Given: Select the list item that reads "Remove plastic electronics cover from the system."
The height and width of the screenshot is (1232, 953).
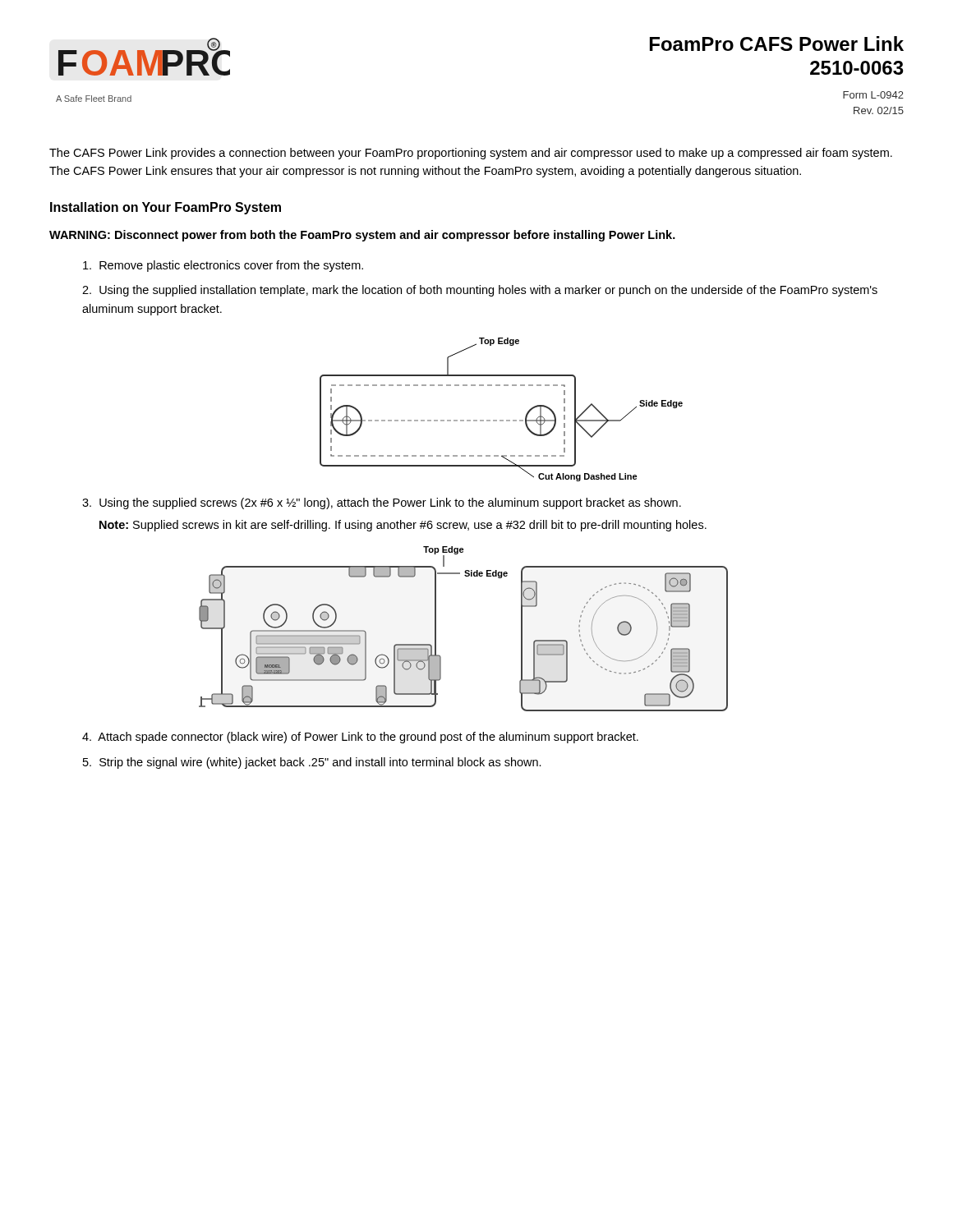Looking at the screenshot, I should pyautogui.click(x=223, y=265).
